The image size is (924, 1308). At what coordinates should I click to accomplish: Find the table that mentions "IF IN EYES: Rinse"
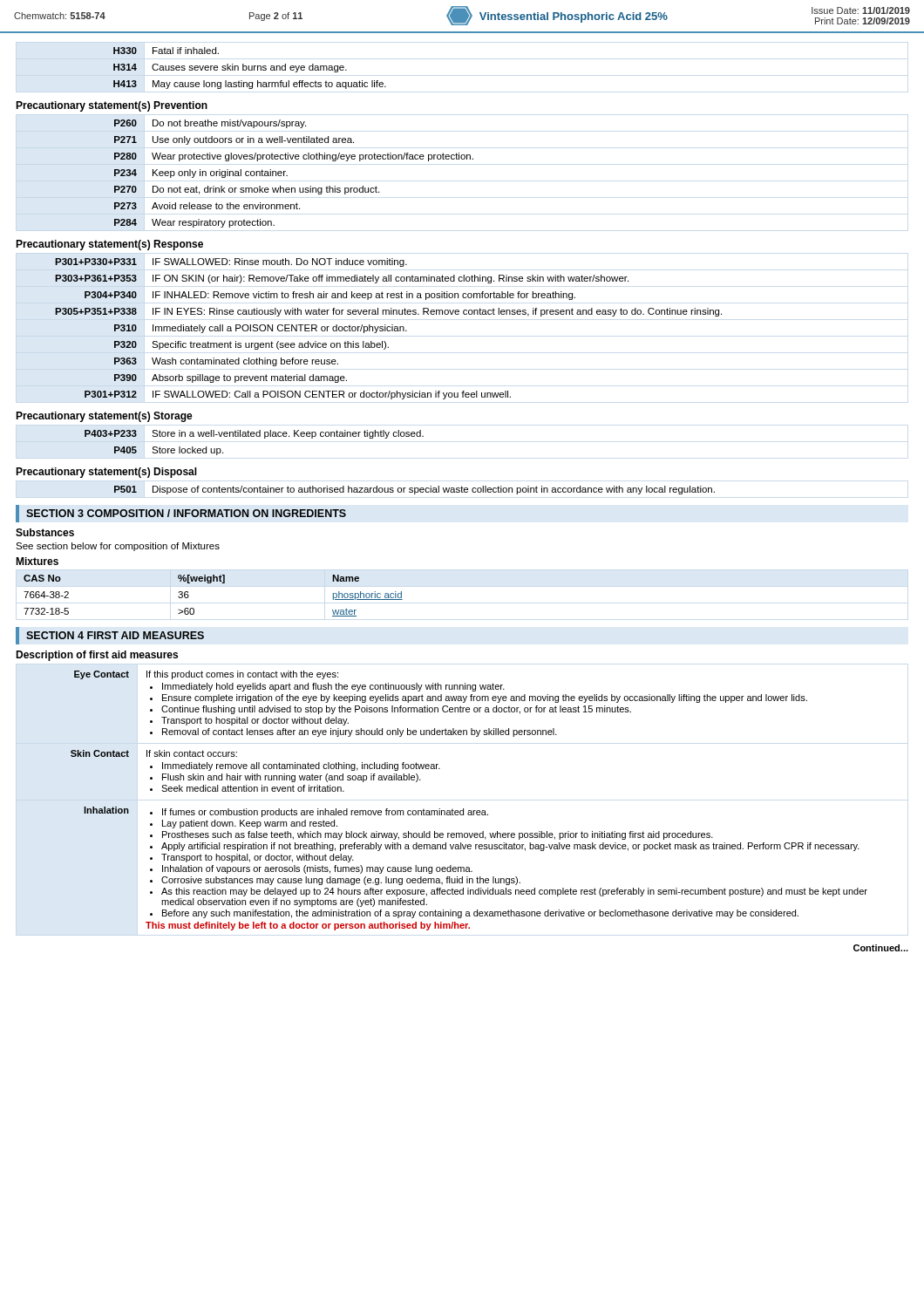(x=462, y=328)
